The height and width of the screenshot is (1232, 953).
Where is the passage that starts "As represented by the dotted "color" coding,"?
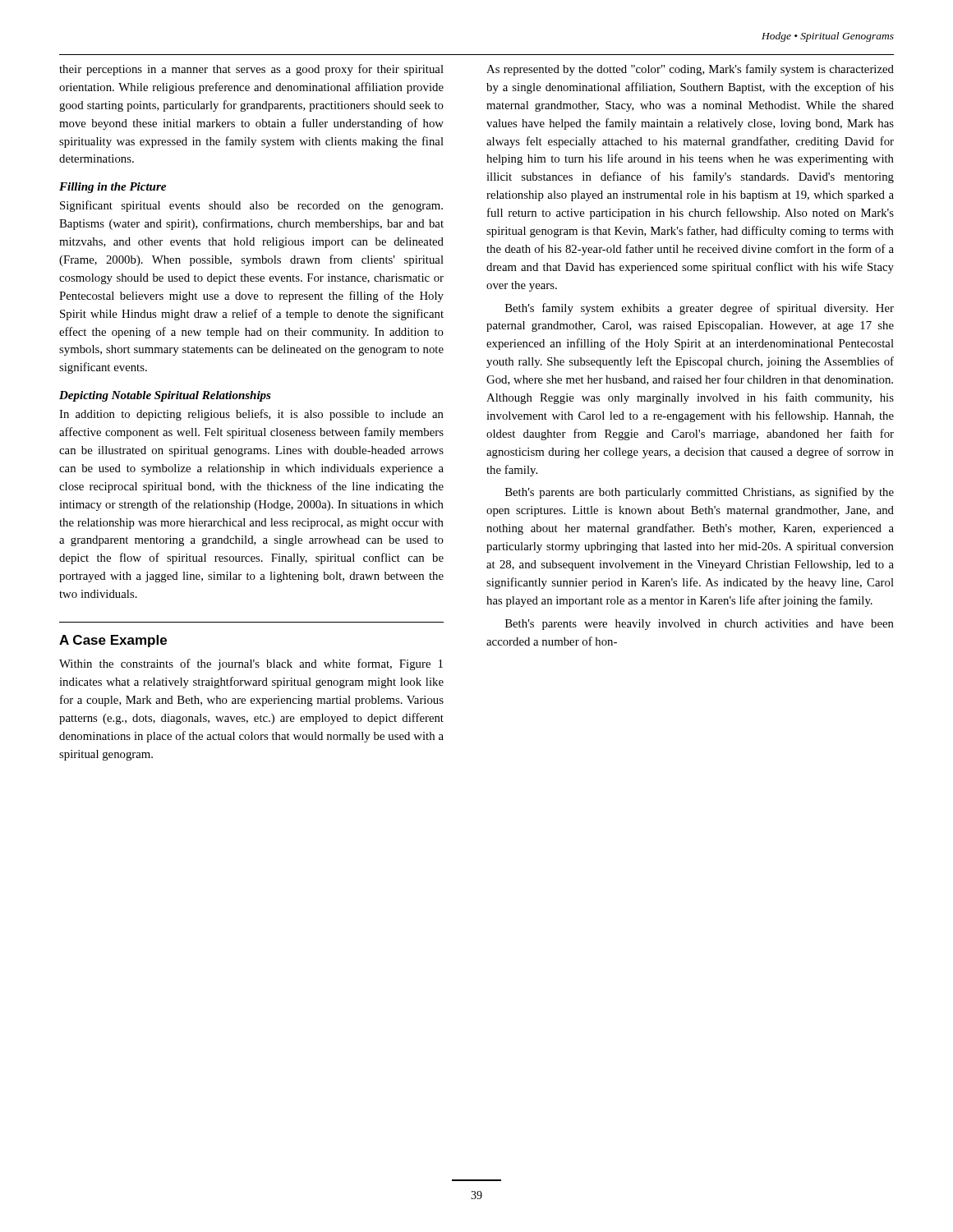pyautogui.click(x=690, y=356)
